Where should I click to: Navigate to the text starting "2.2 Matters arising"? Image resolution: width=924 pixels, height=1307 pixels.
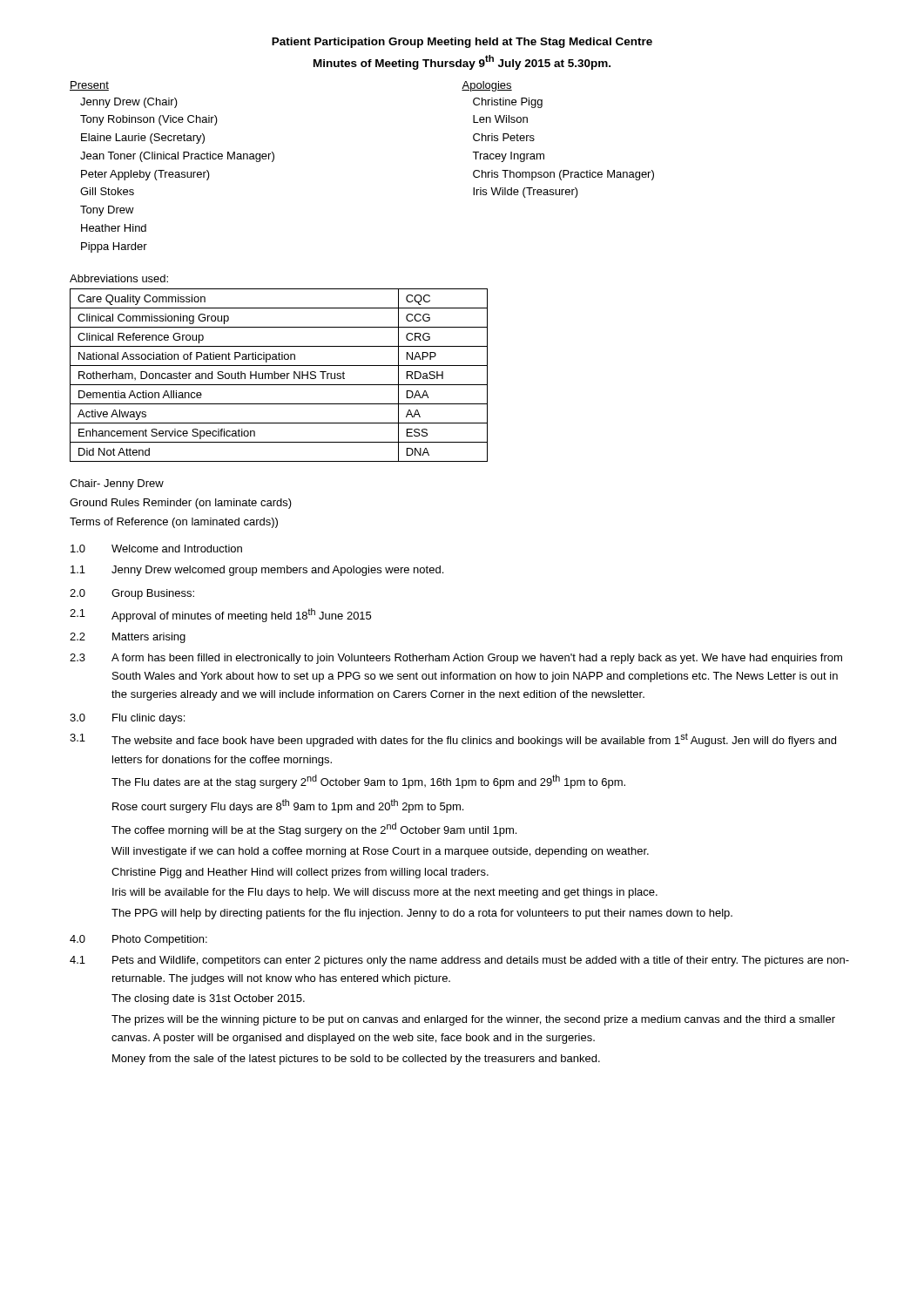click(128, 638)
